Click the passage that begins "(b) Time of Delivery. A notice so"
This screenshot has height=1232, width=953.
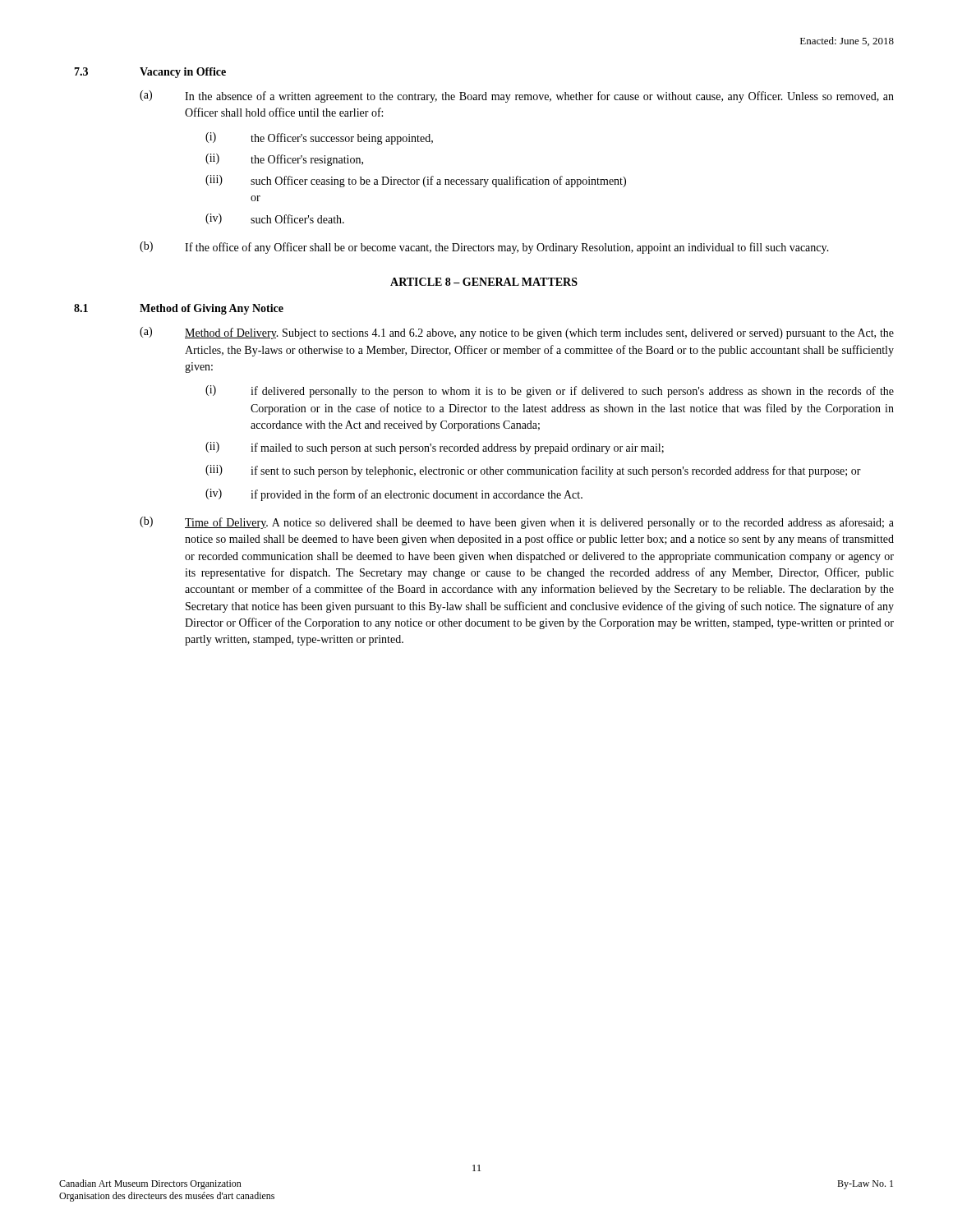click(x=517, y=582)
